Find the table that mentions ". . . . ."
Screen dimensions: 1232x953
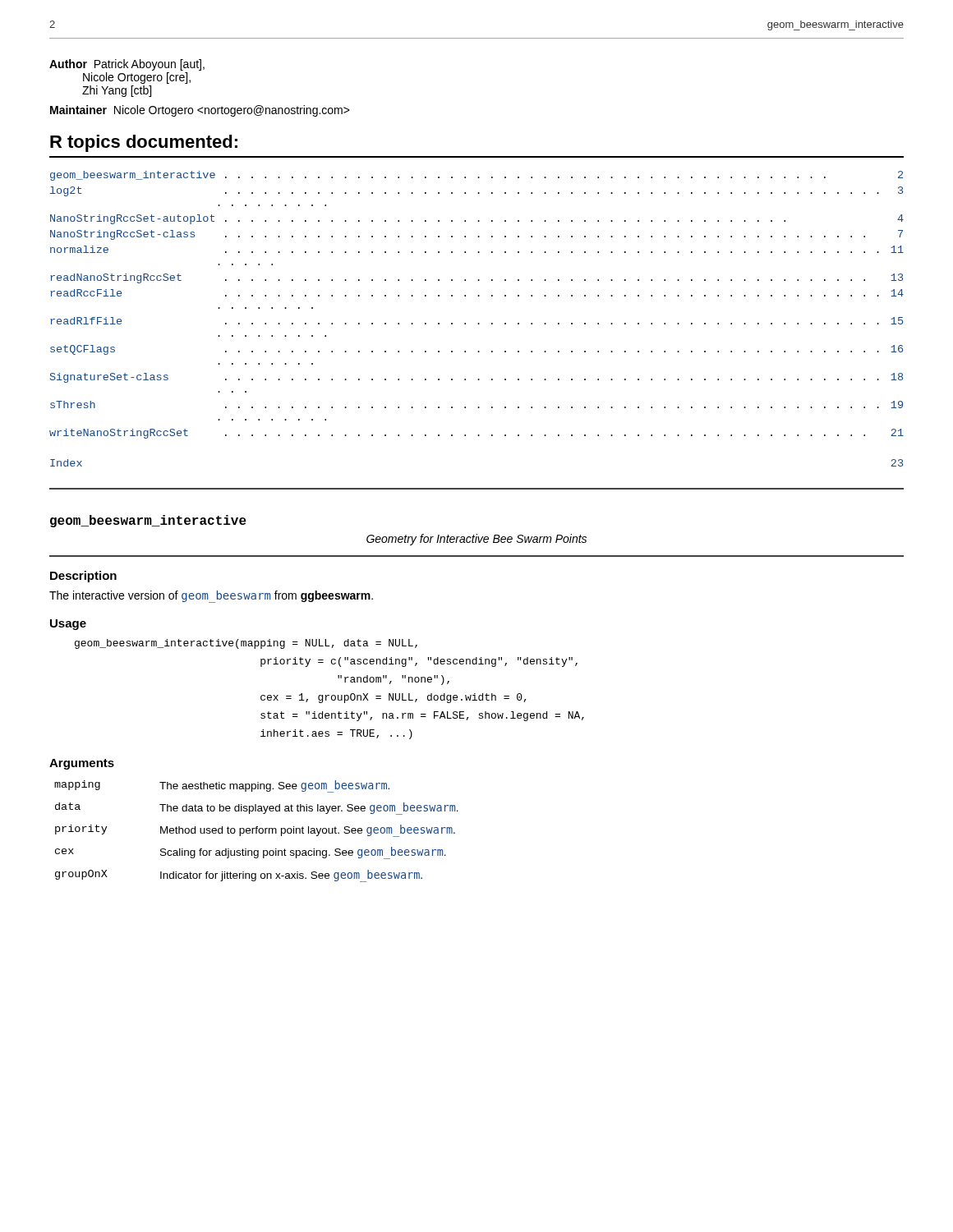coord(476,304)
